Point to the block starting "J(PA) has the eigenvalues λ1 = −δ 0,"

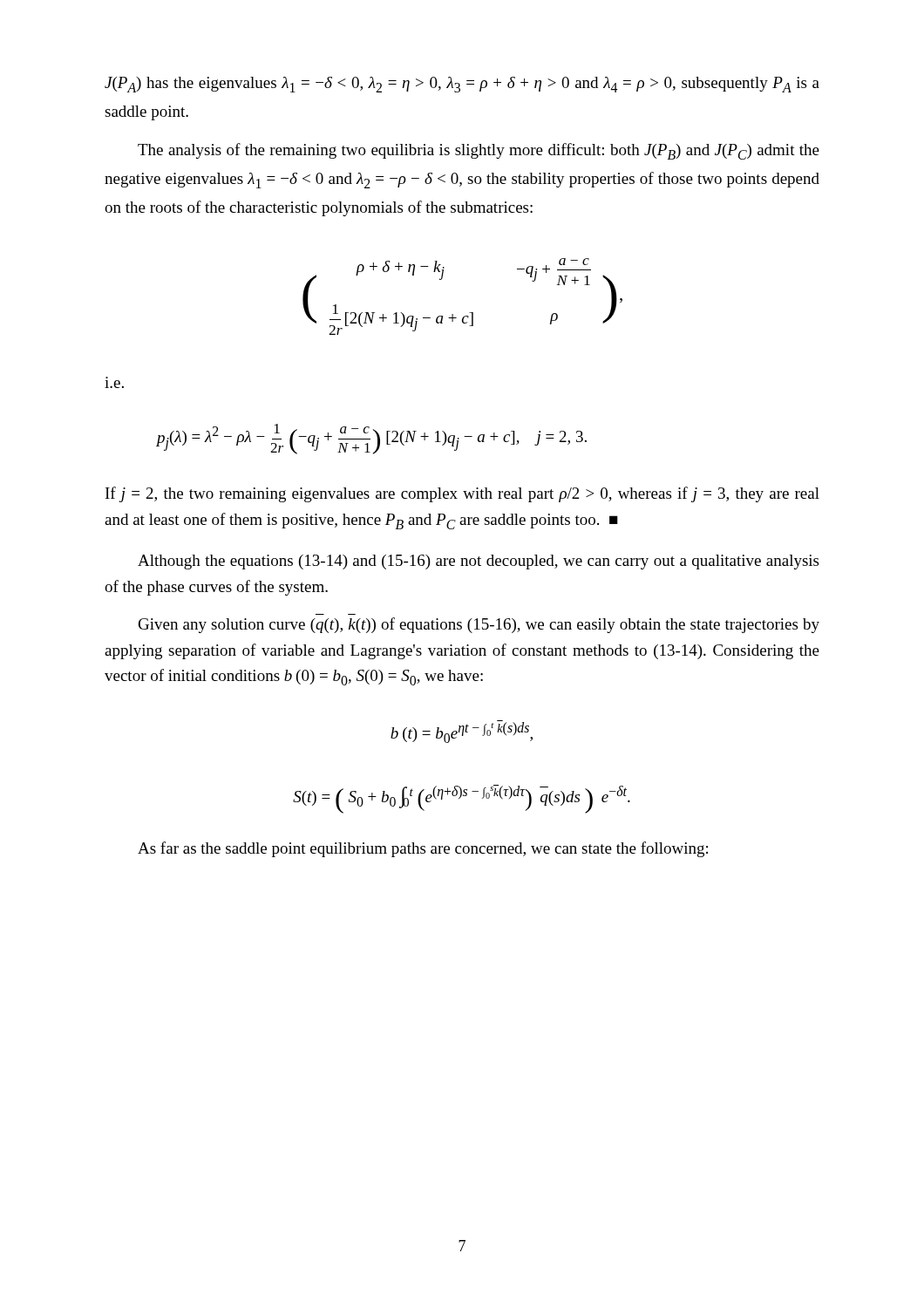click(x=462, y=97)
